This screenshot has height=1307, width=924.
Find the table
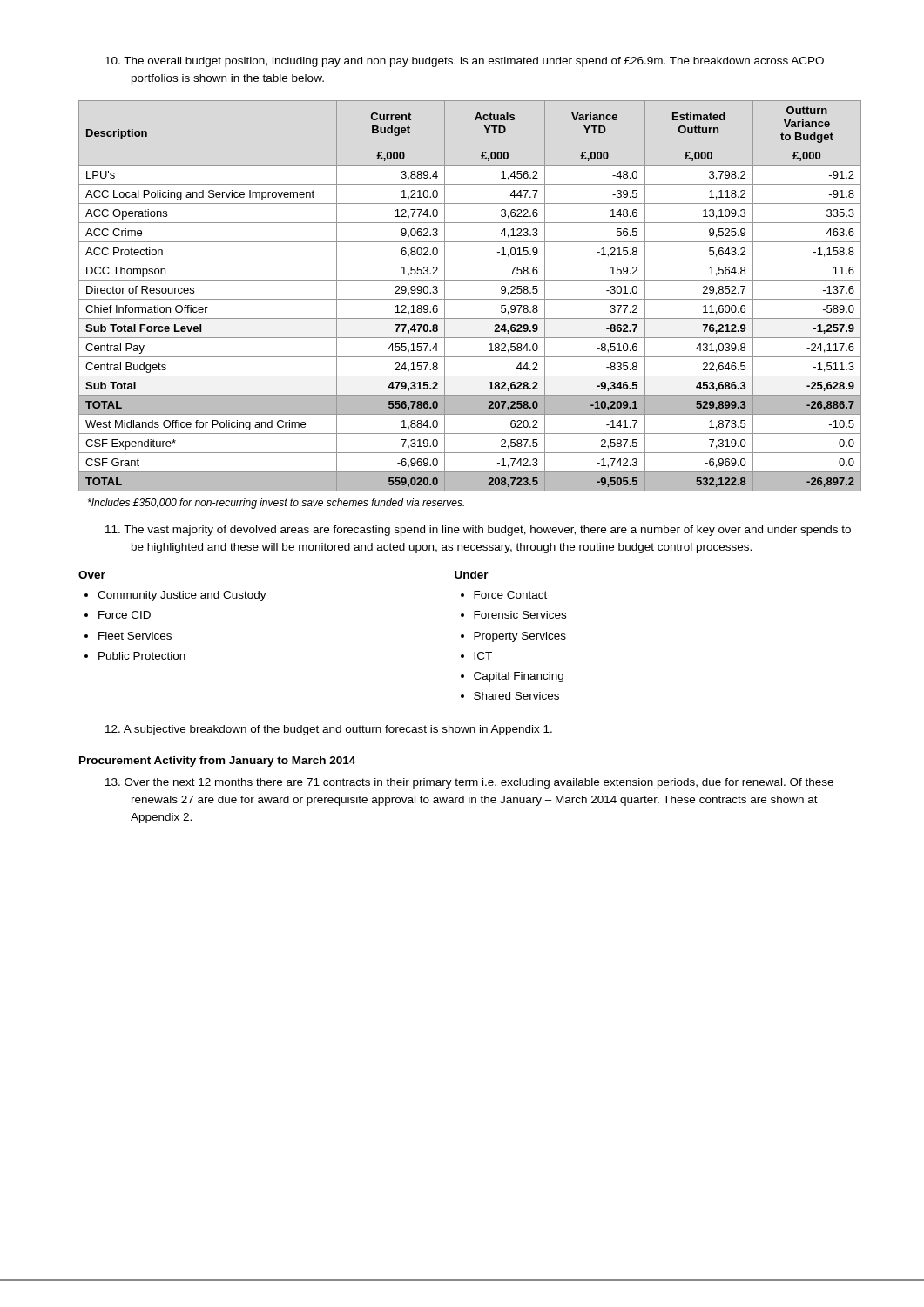(470, 295)
